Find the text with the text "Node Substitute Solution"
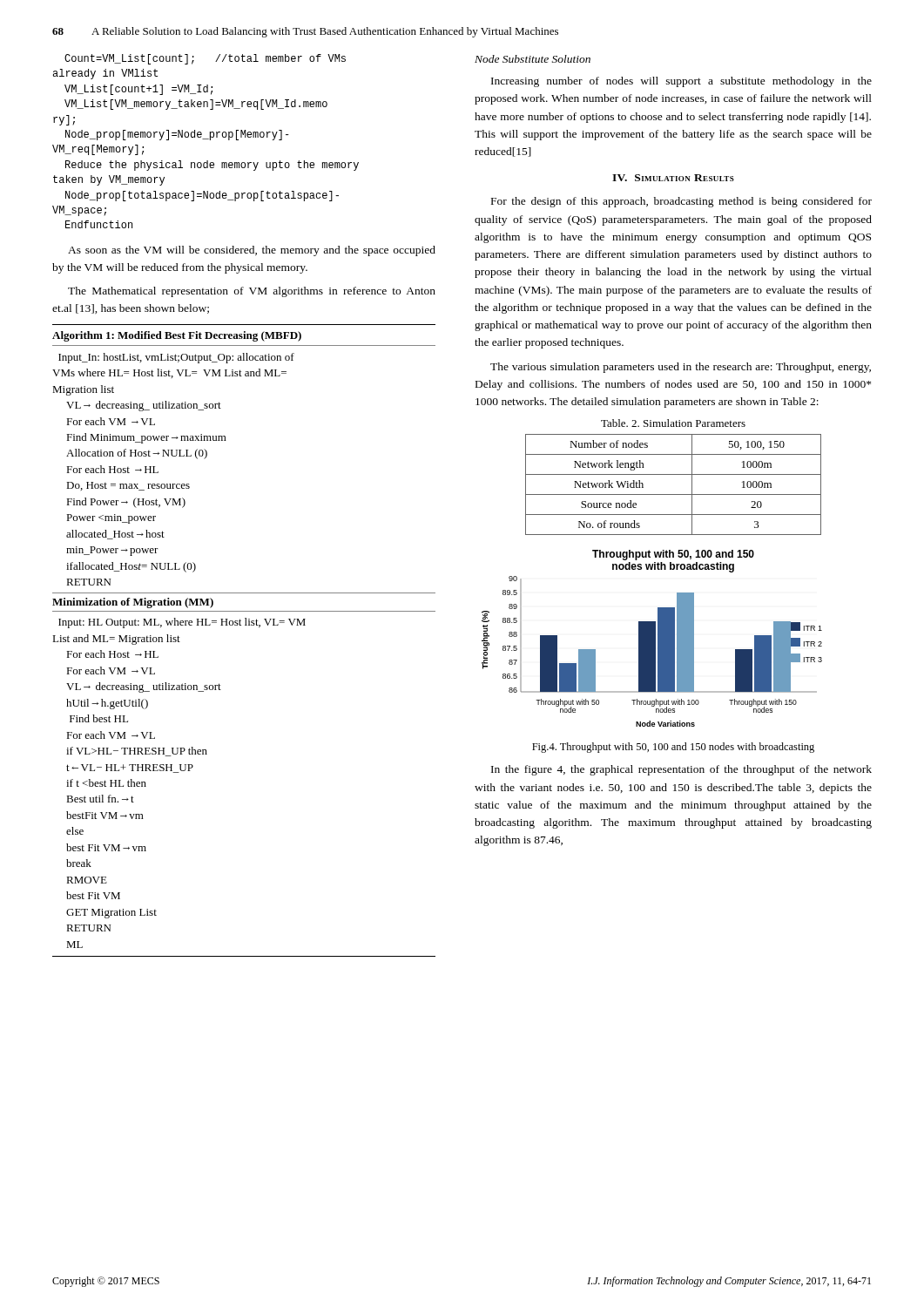The height and width of the screenshot is (1307, 924). click(x=533, y=59)
